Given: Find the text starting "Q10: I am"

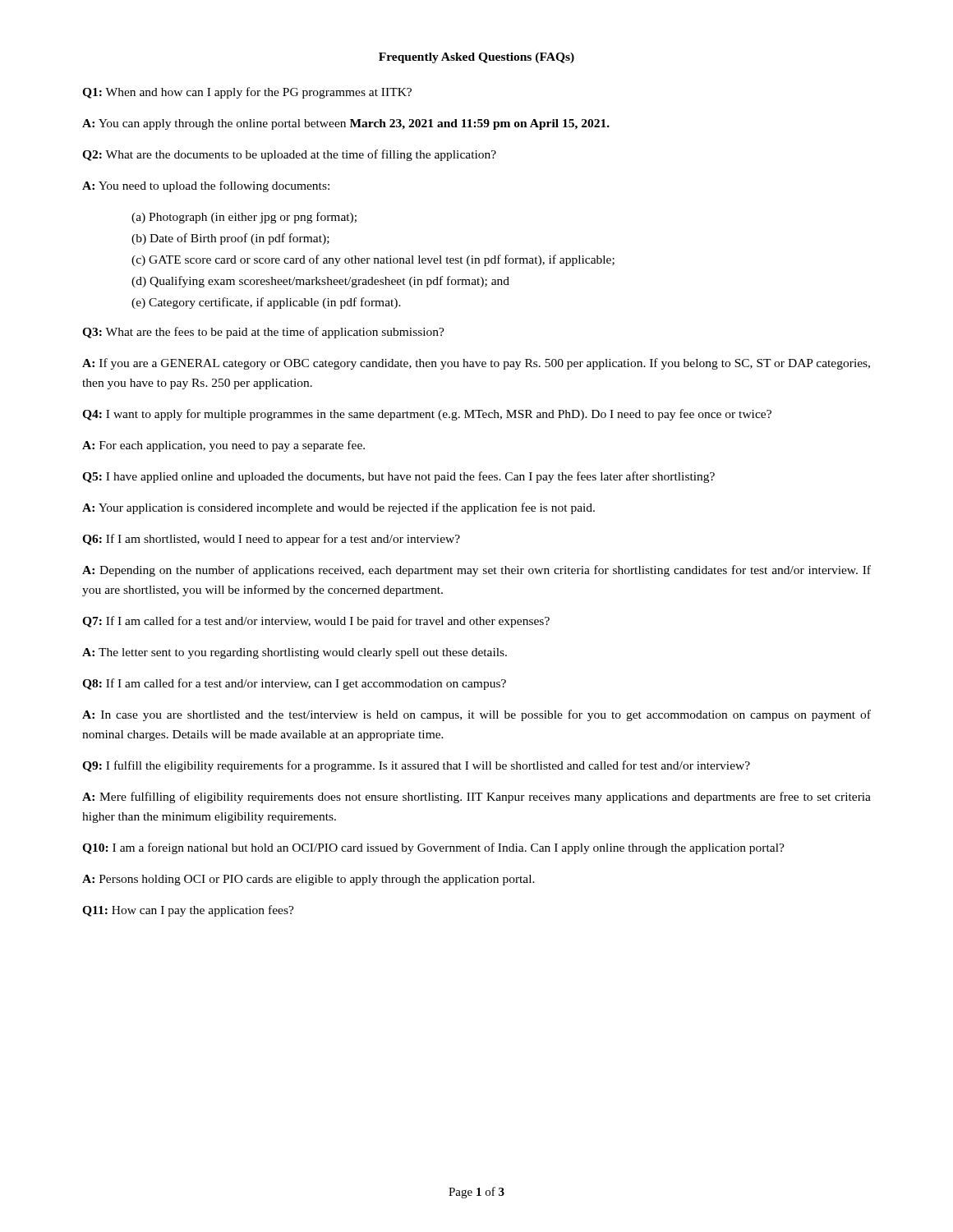Looking at the screenshot, I should [x=476, y=848].
